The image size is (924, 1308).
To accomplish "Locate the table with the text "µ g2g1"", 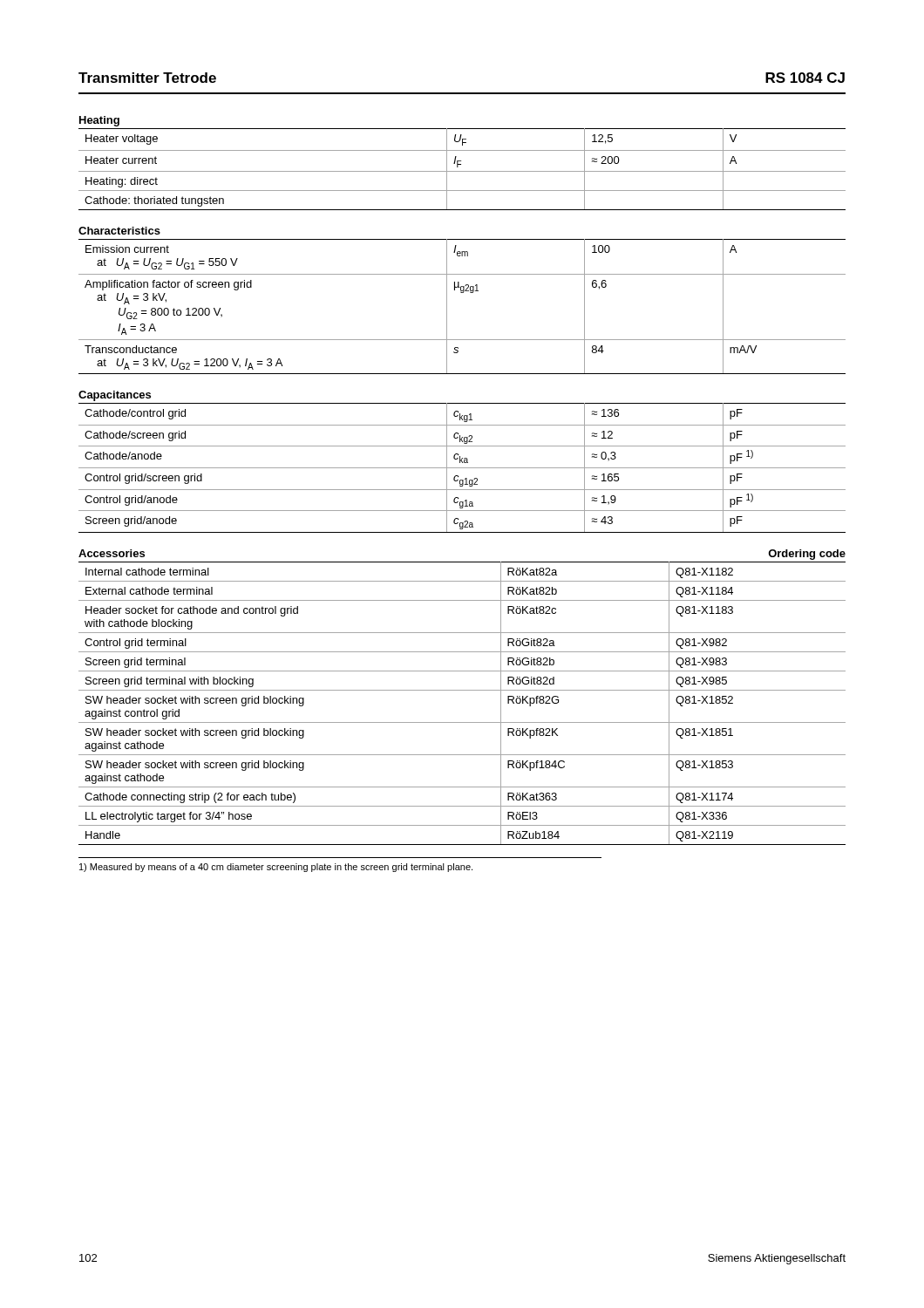I will tap(462, 307).
